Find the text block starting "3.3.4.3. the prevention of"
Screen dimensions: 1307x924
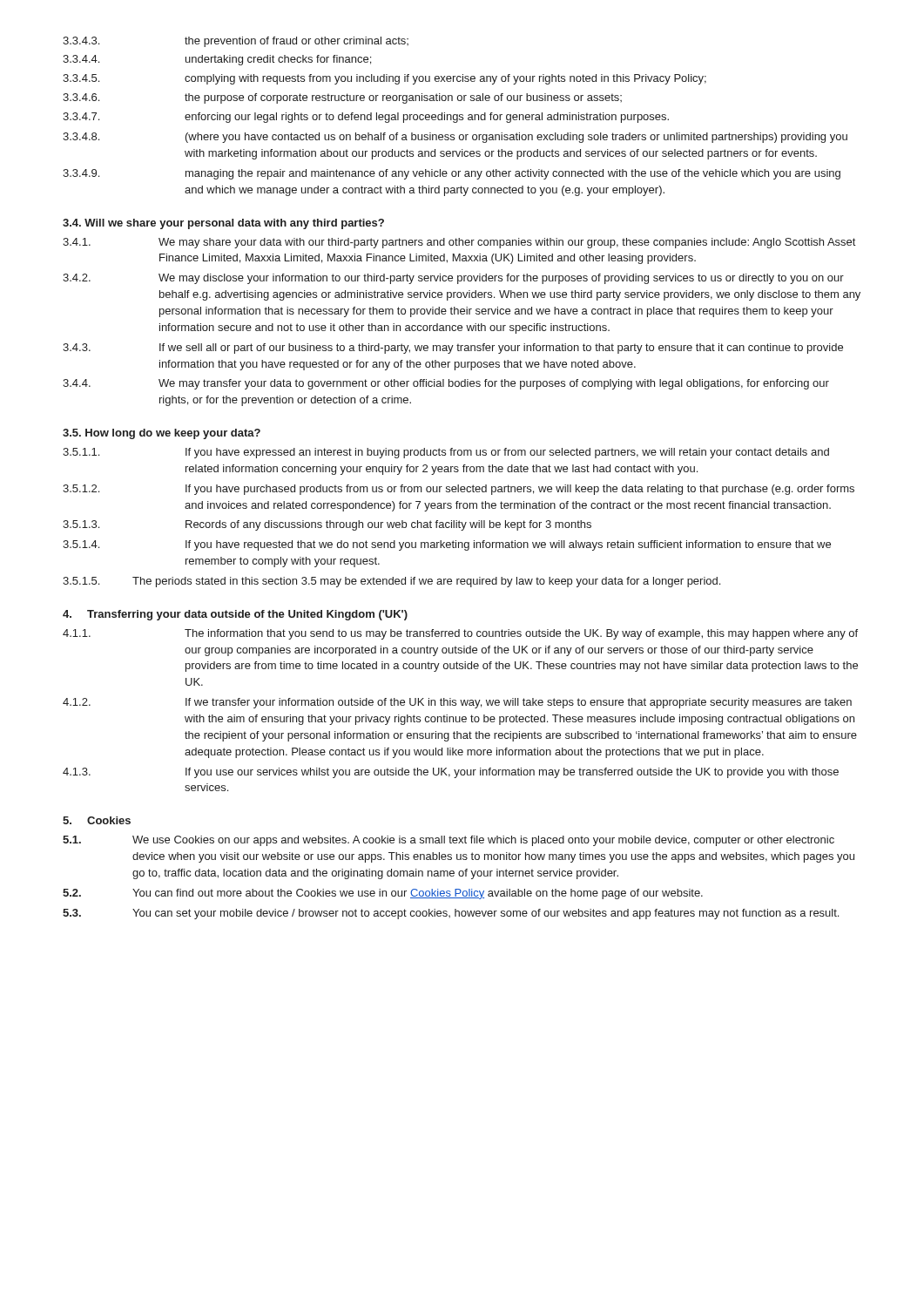pyautogui.click(x=236, y=42)
